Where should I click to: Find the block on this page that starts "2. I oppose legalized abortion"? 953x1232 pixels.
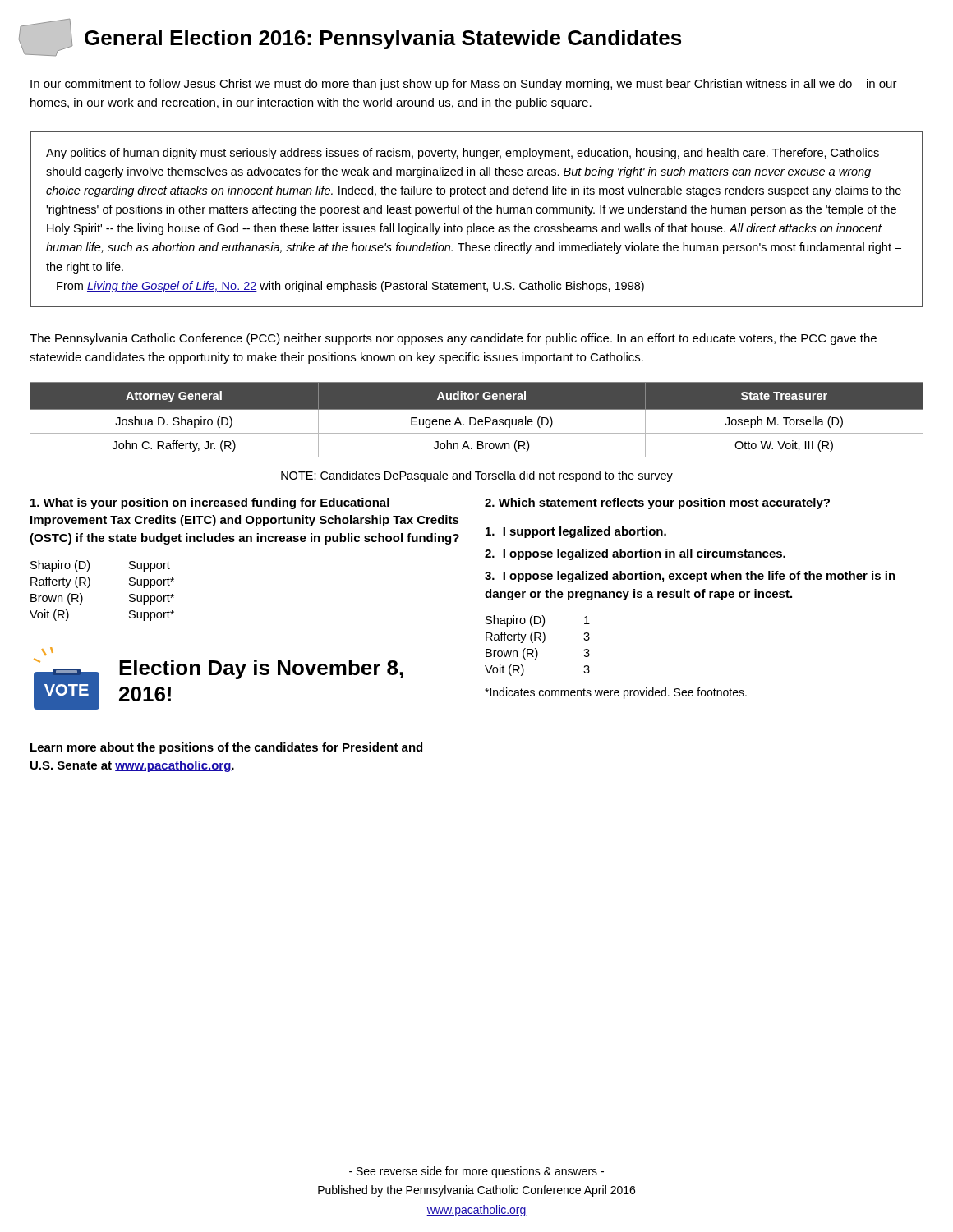(x=635, y=553)
